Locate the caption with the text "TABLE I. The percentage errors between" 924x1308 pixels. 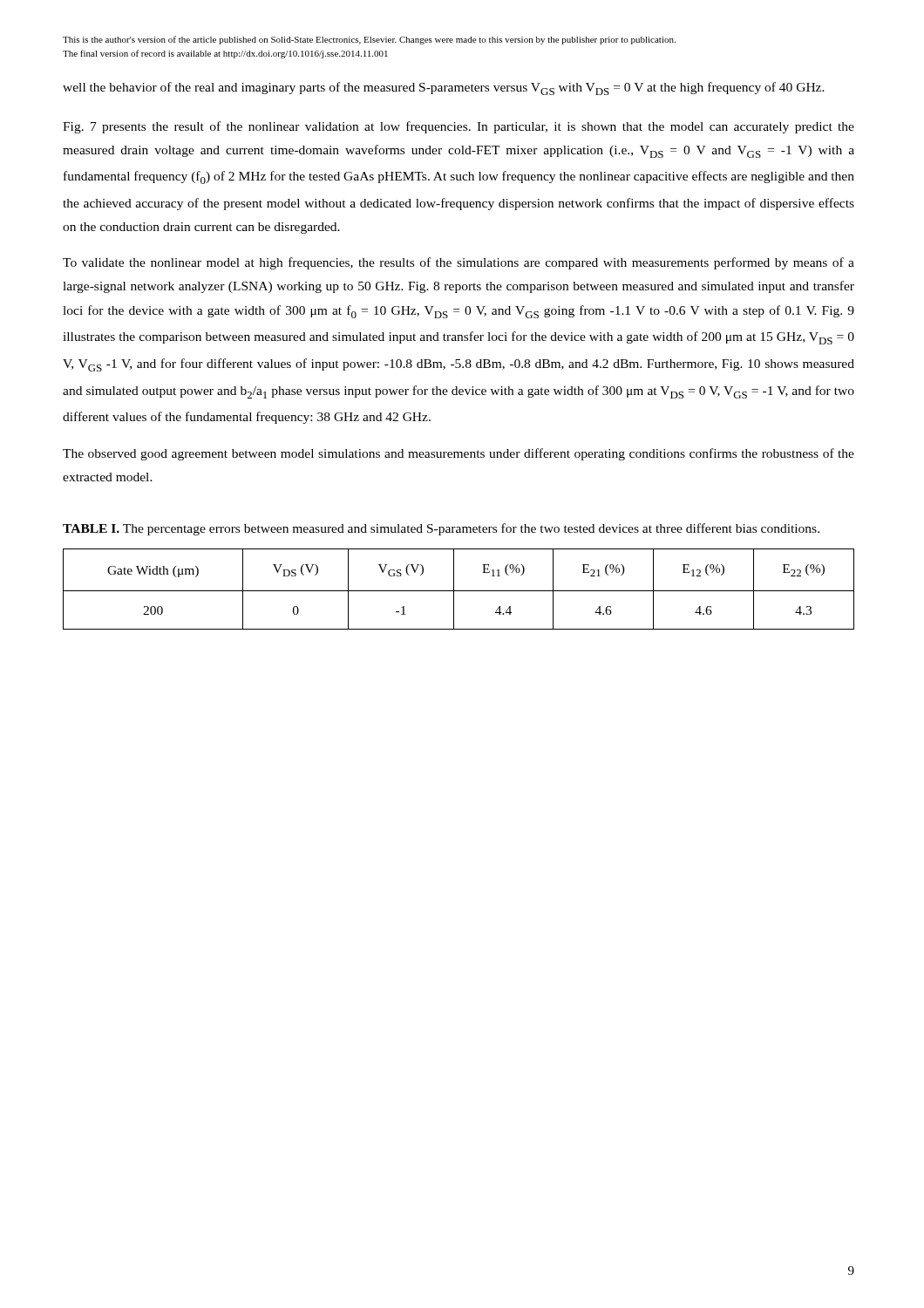[x=442, y=528]
